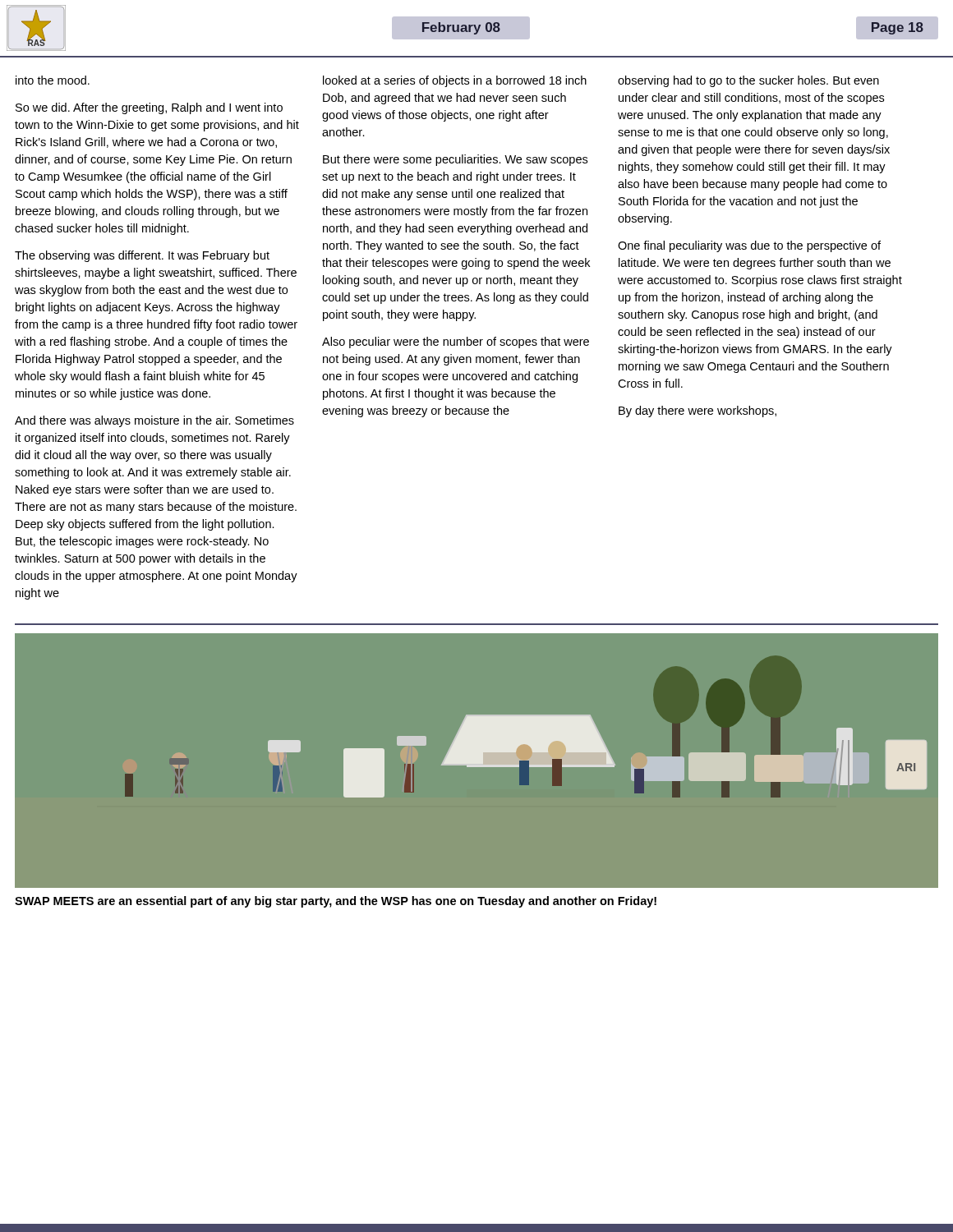This screenshot has width=953, height=1232.
Task: Locate the block of text that opens with "looked at a"
Action: 458,246
